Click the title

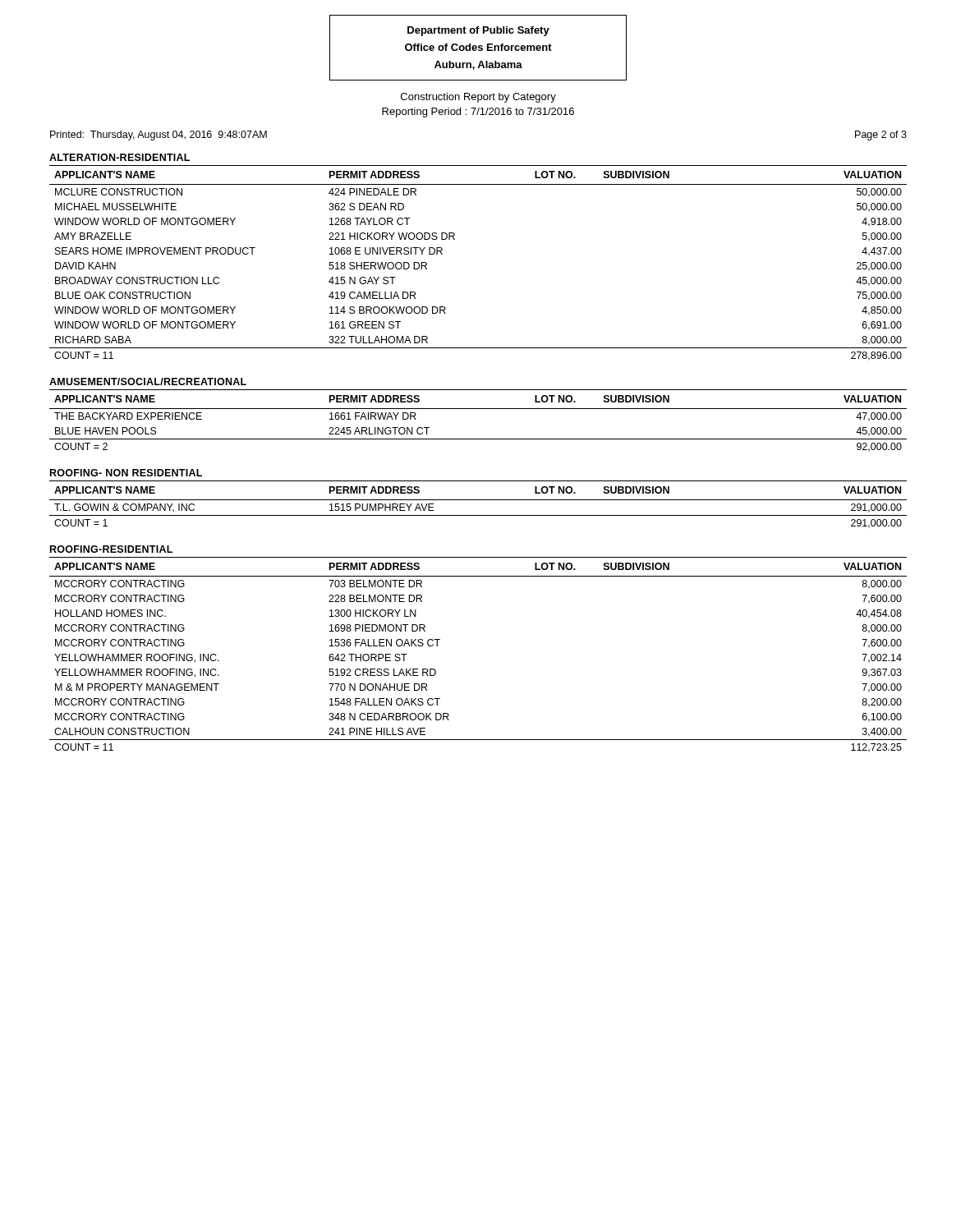(x=478, y=97)
